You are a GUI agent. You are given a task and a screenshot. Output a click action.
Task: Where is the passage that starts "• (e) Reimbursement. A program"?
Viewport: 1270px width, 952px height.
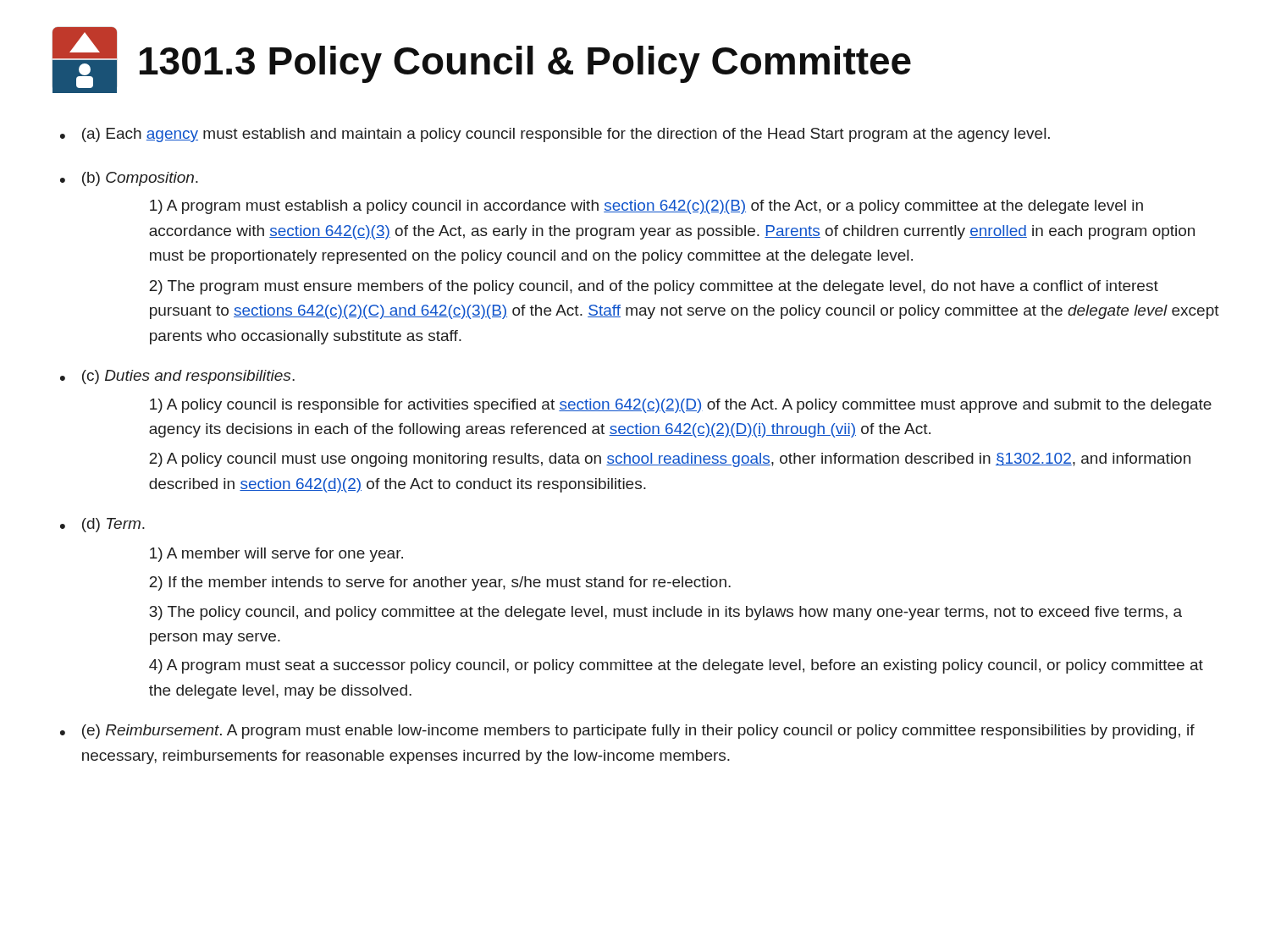click(x=639, y=743)
